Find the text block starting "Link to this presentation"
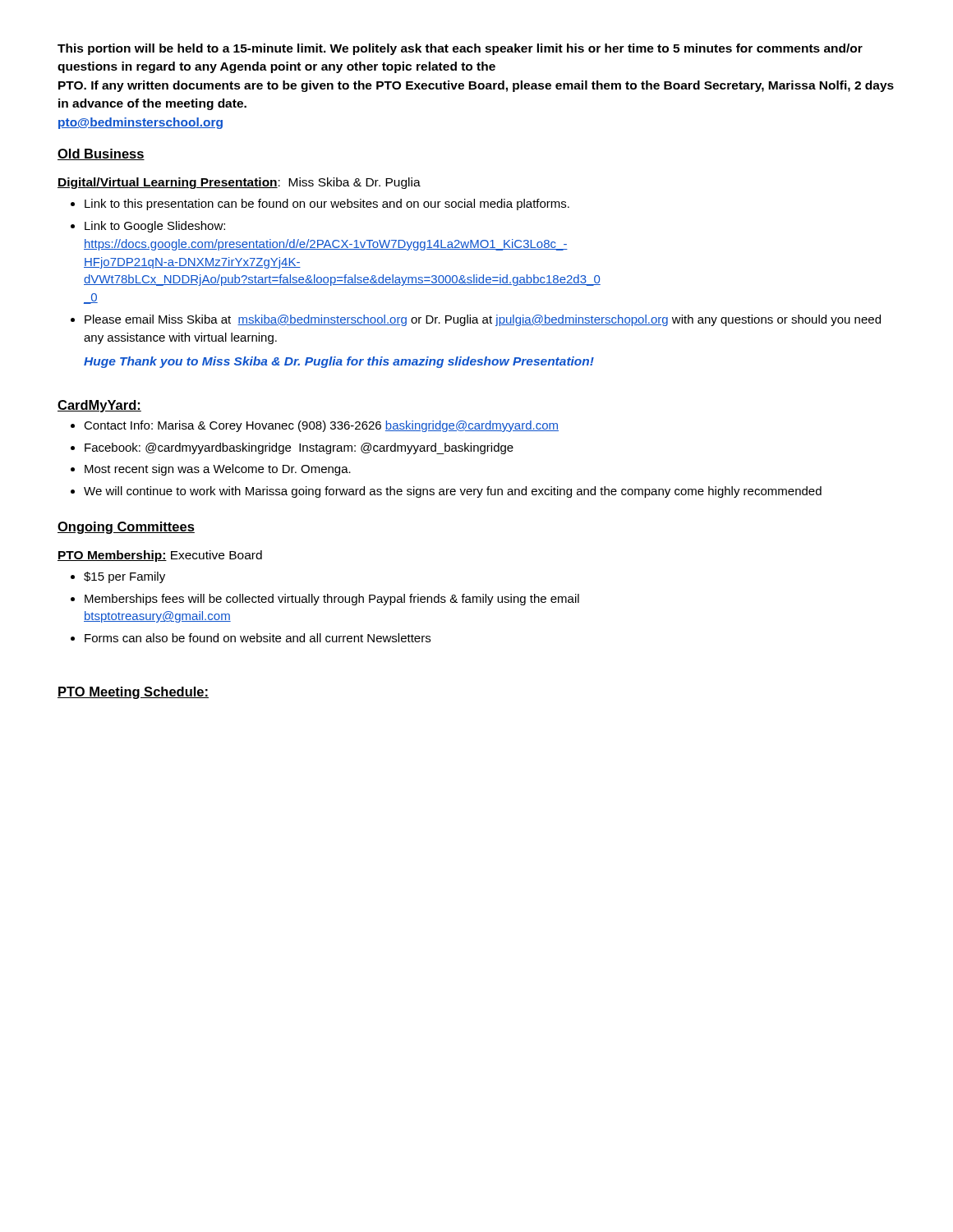Image resolution: width=953 pixels, height=1232 pixels. coord(327,204)
